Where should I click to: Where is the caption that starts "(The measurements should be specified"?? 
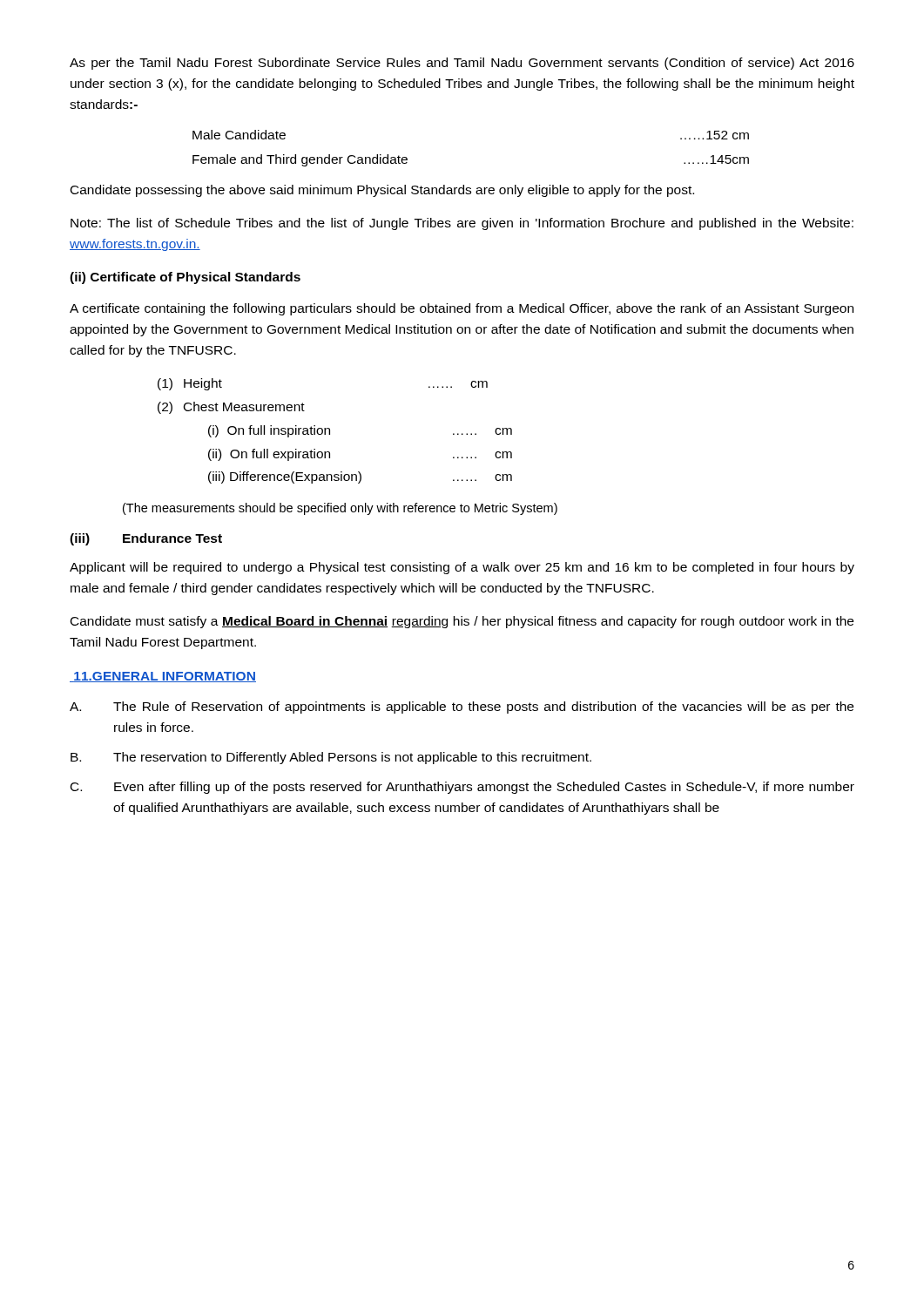(488, 508)
